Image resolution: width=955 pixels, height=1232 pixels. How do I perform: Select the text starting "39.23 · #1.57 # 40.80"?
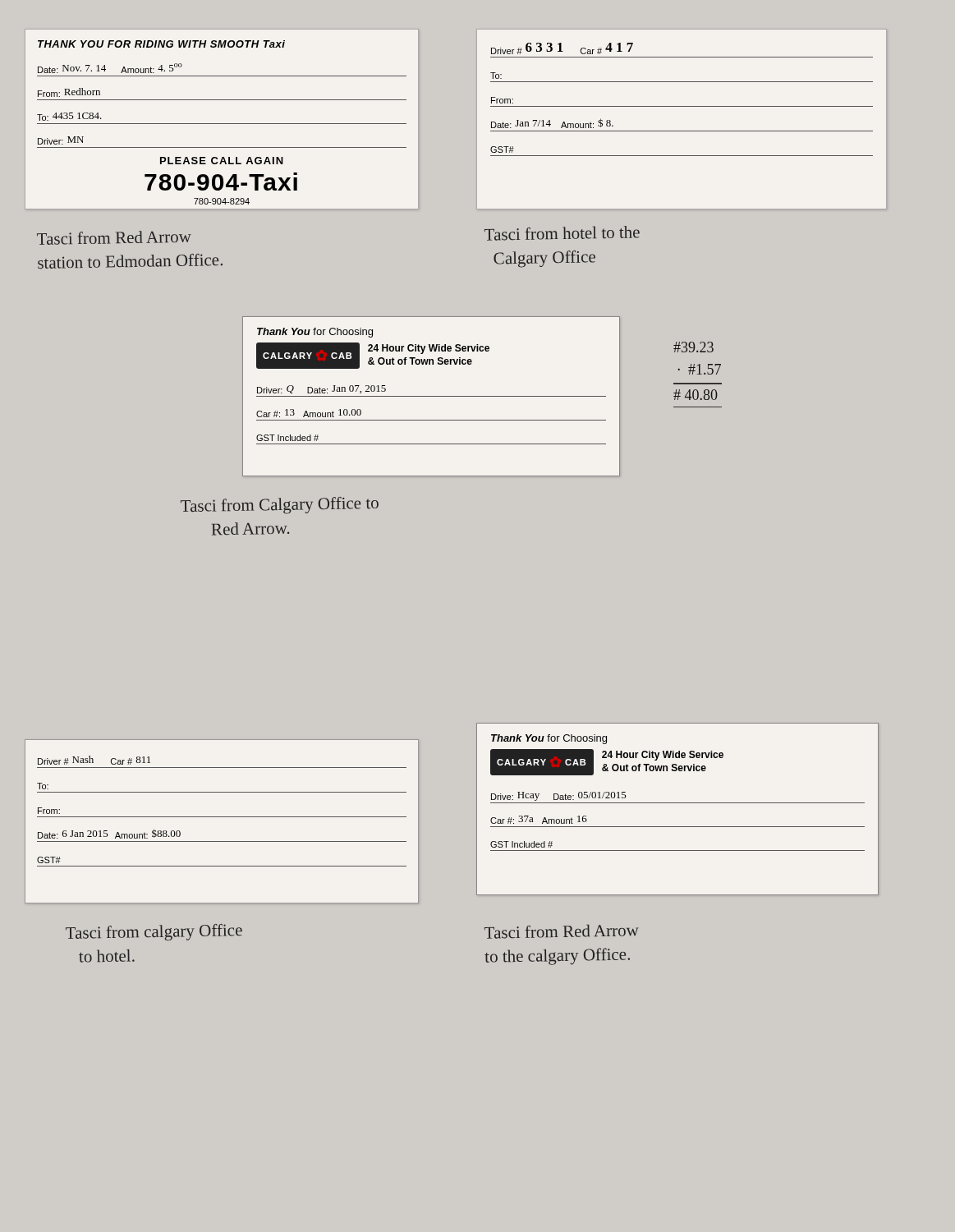pyautogui.click(x=697, y=372)
